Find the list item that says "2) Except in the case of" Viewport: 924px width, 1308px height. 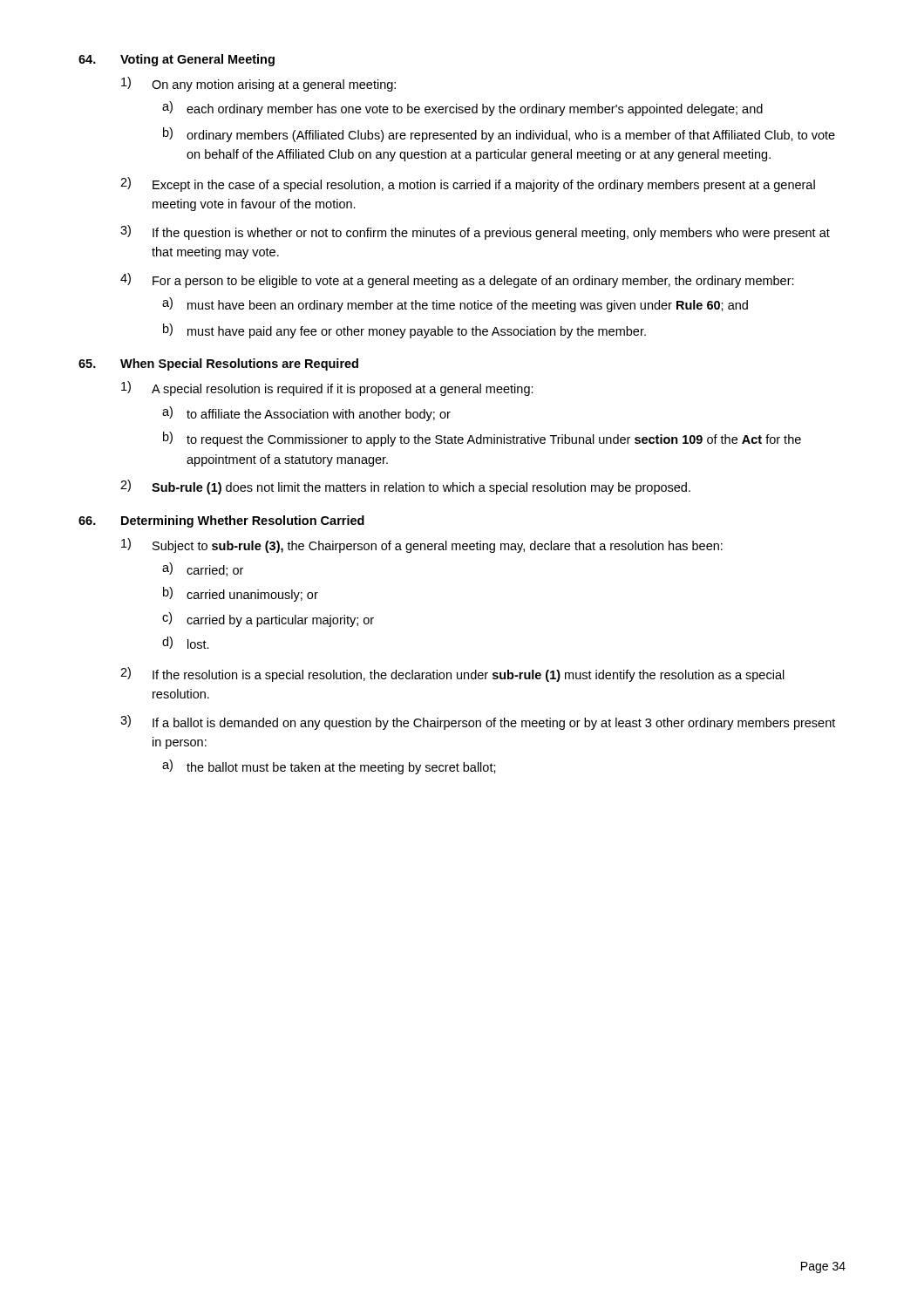click(x=483, y=195)
